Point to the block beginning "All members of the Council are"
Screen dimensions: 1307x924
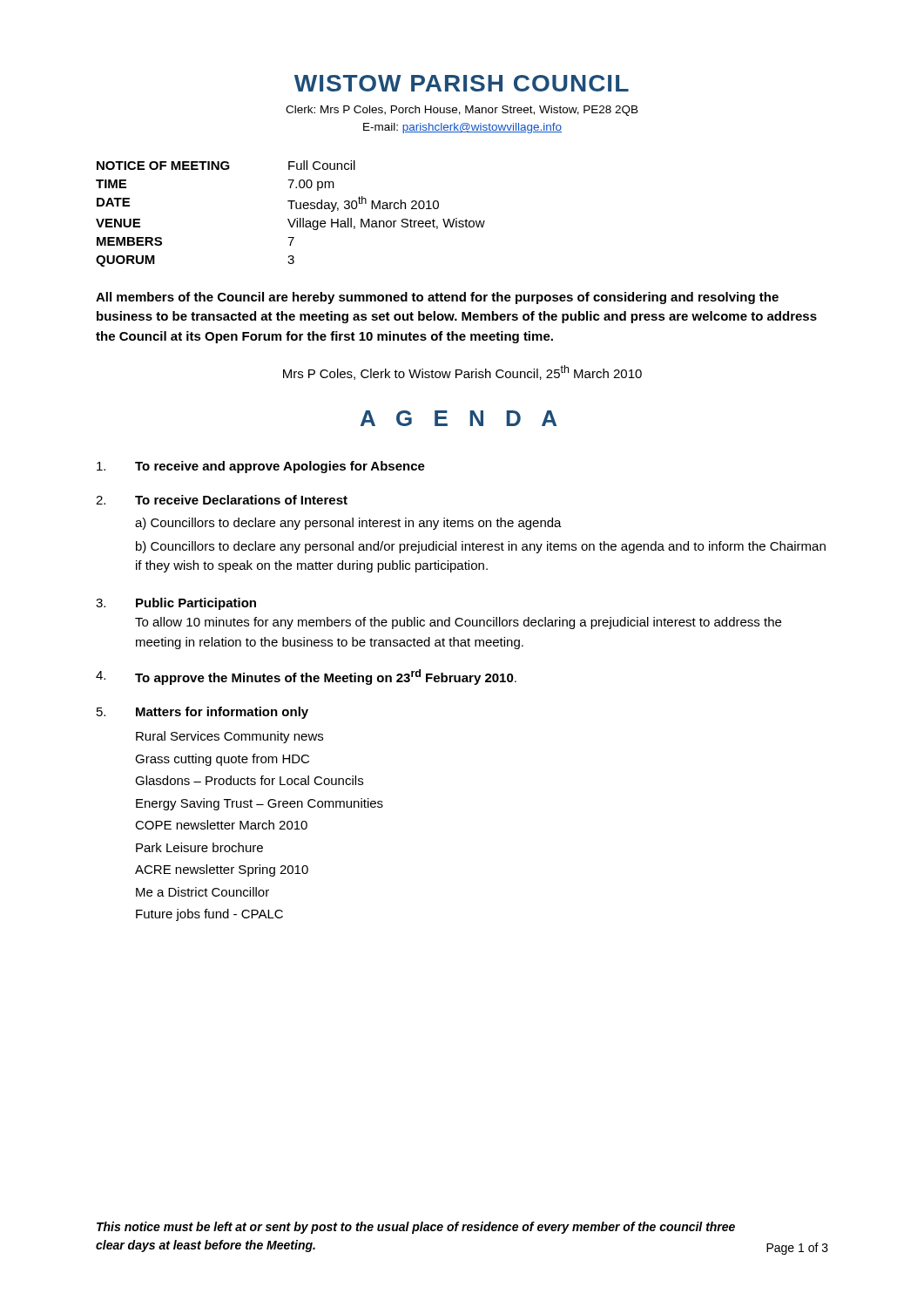coord(456,316)
